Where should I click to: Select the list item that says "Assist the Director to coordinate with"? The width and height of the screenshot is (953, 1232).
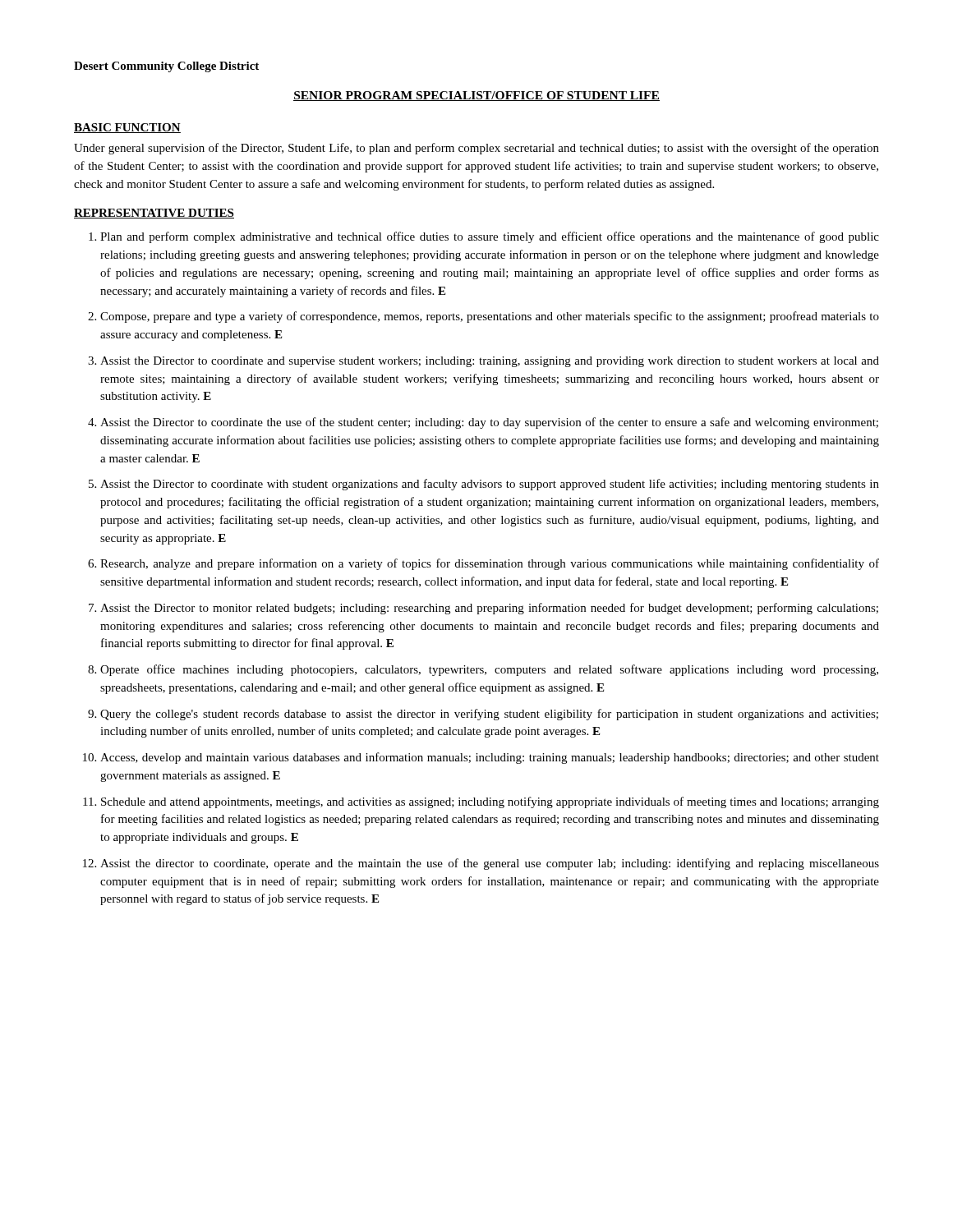[490, 512]
